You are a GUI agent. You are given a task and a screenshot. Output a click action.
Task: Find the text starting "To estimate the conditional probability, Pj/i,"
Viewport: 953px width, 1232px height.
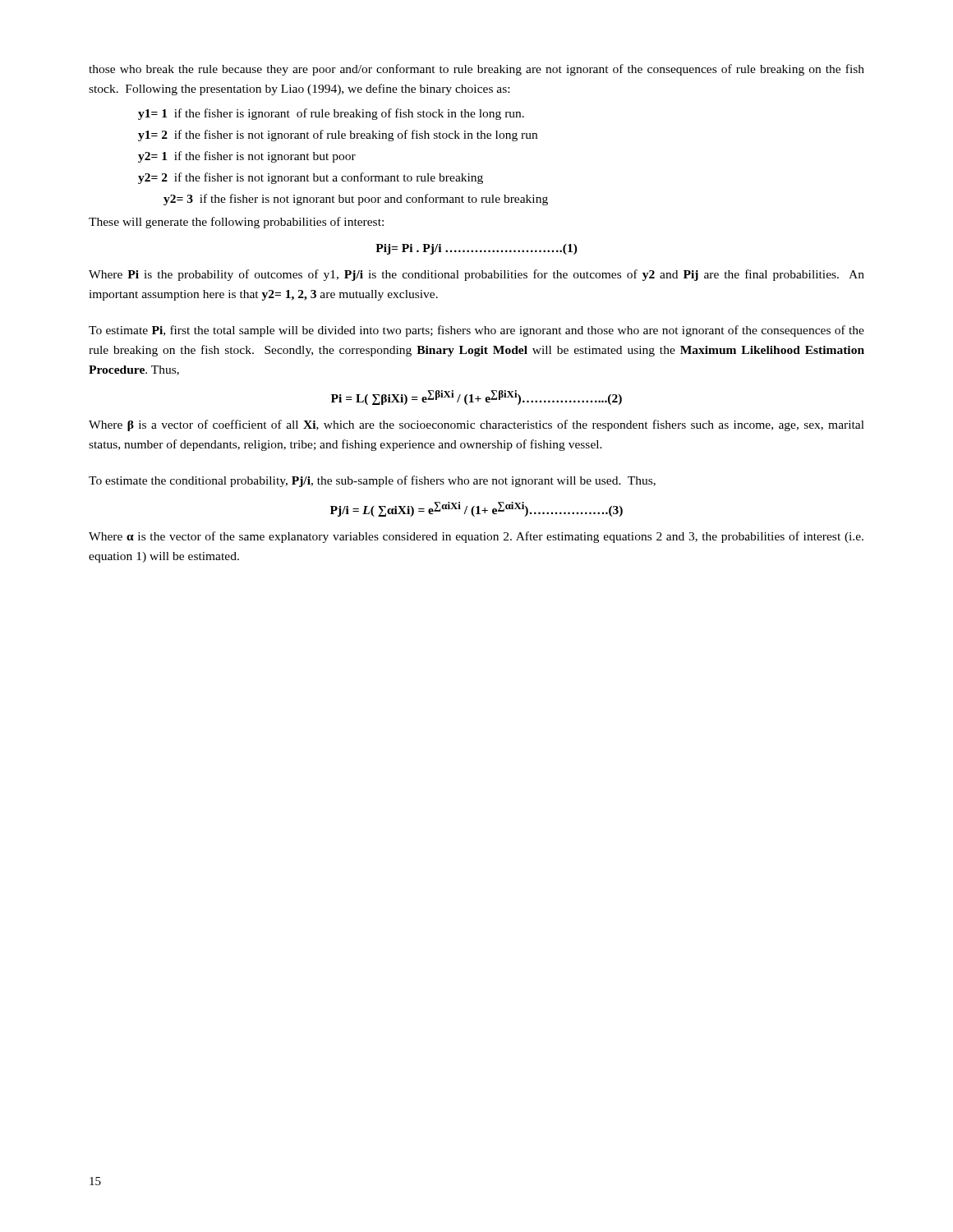(372, 480)
